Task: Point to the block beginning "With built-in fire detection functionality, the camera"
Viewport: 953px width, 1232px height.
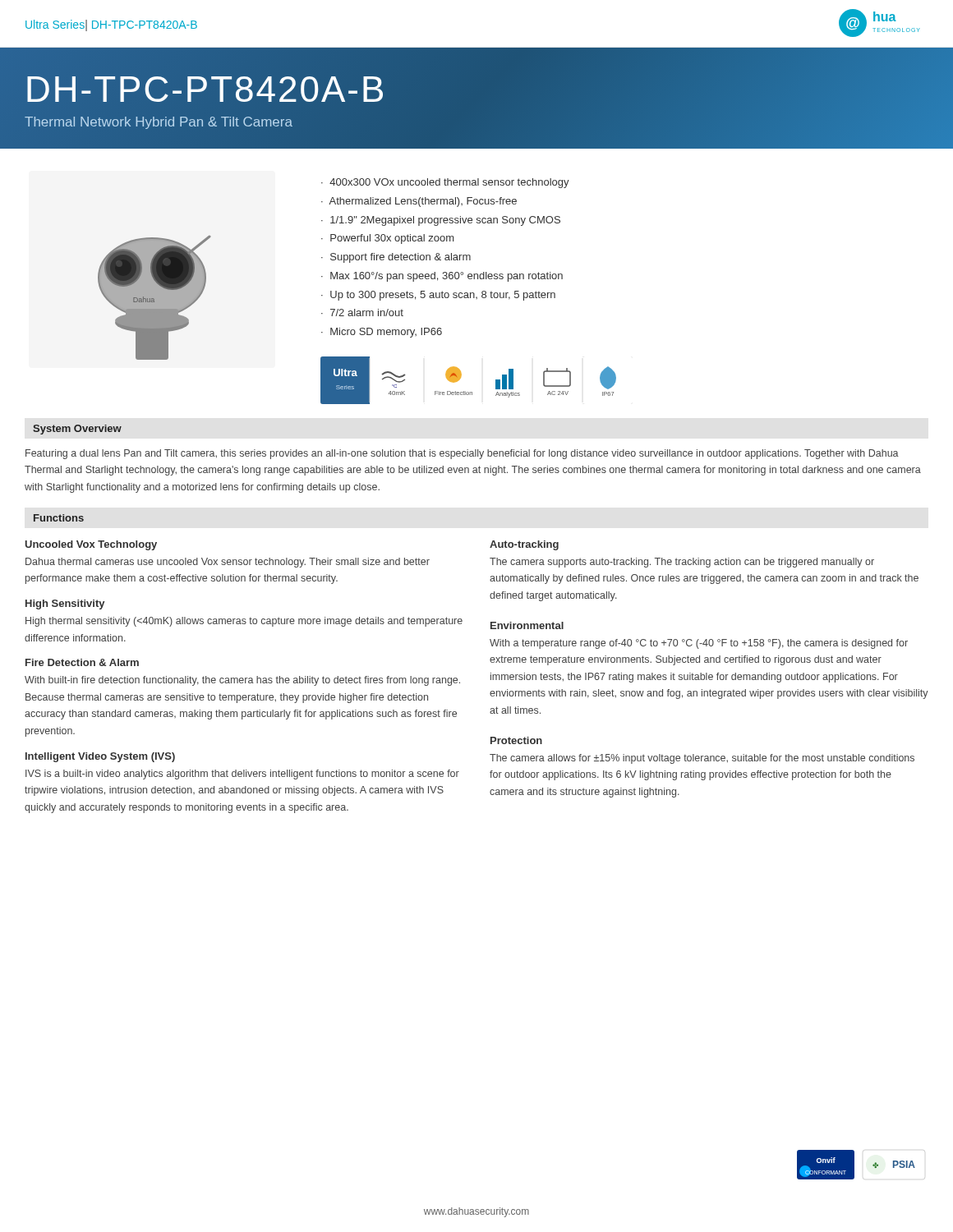Action: coord(243,706)
